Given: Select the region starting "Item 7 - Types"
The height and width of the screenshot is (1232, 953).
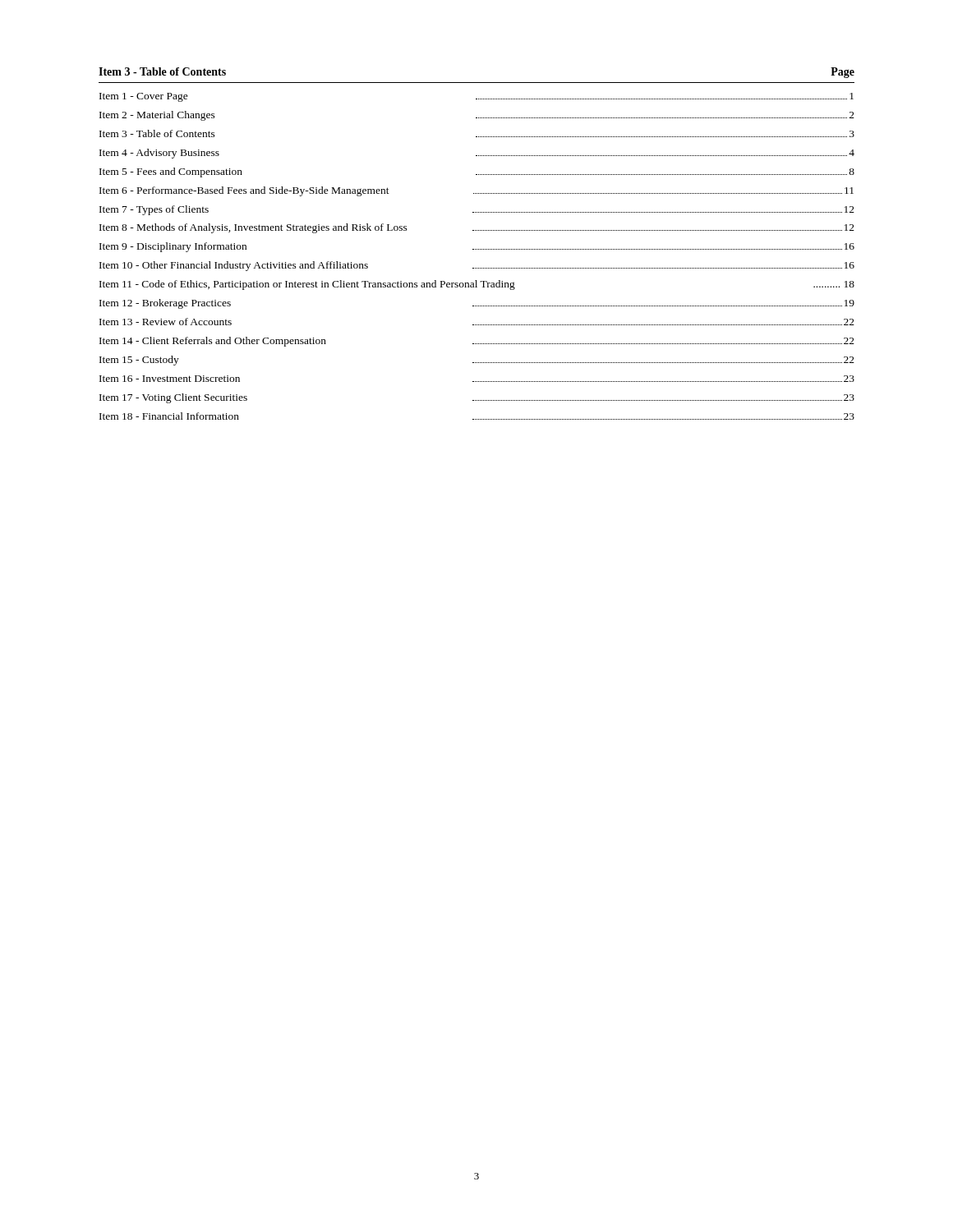Looking at the screenshot, I should 476,209.
